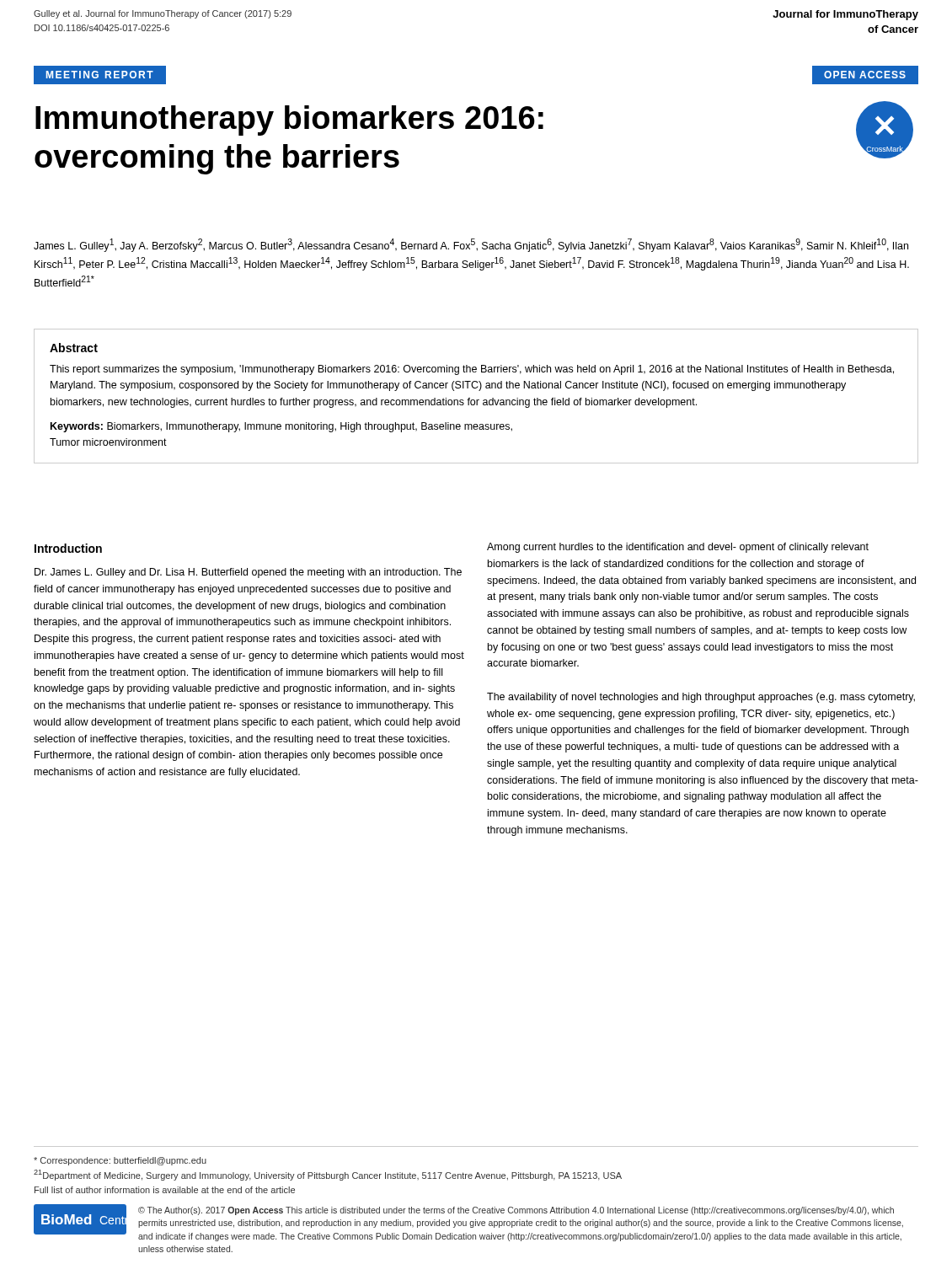The height and width of the screenshot is (1264, 952).
Task: Click on the section header that reads "MEETING REPORT"
Action: 100,75
